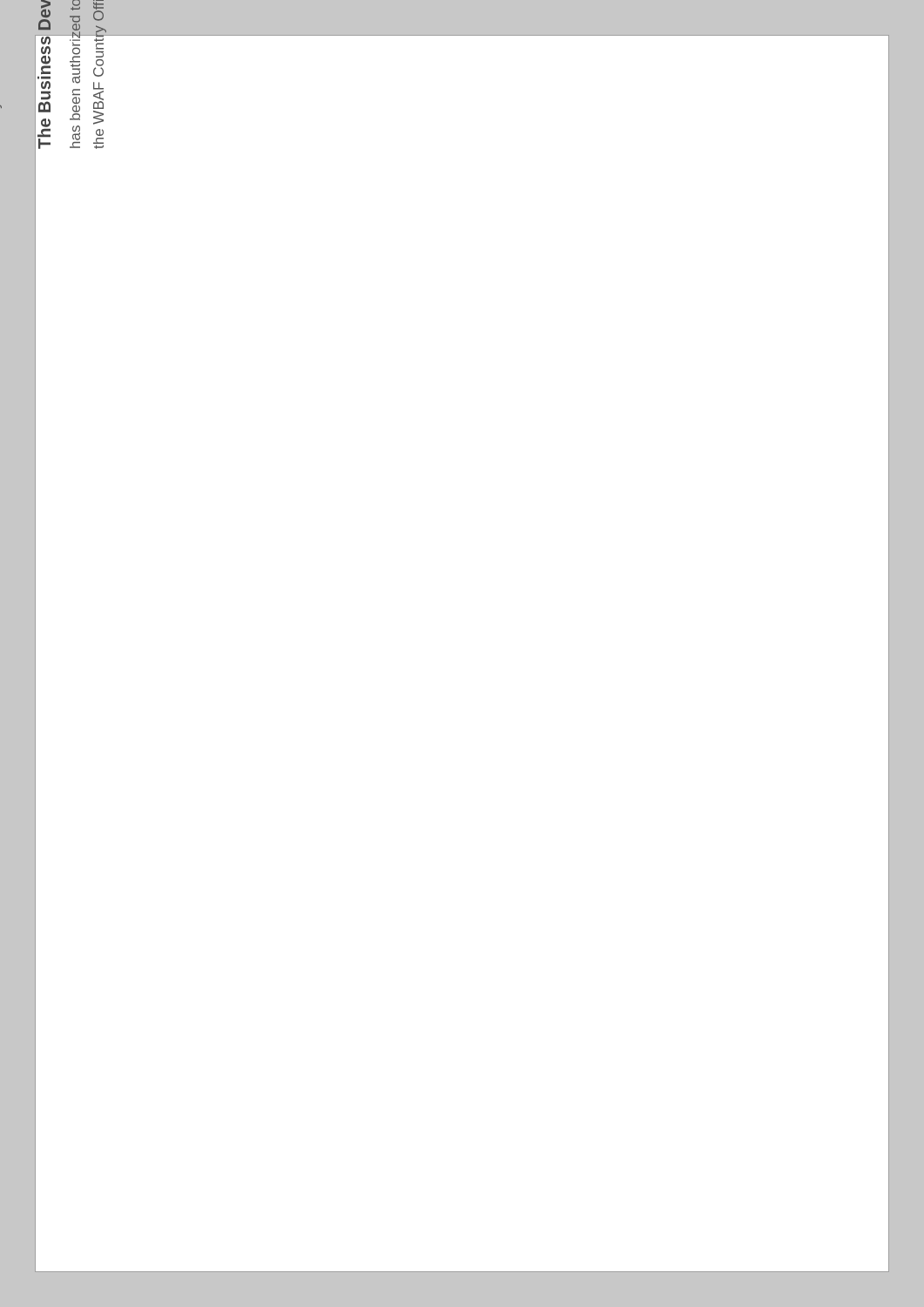
Task: Locate the text containing "Hereby certifies that"
Action: (x=1, y=107)
